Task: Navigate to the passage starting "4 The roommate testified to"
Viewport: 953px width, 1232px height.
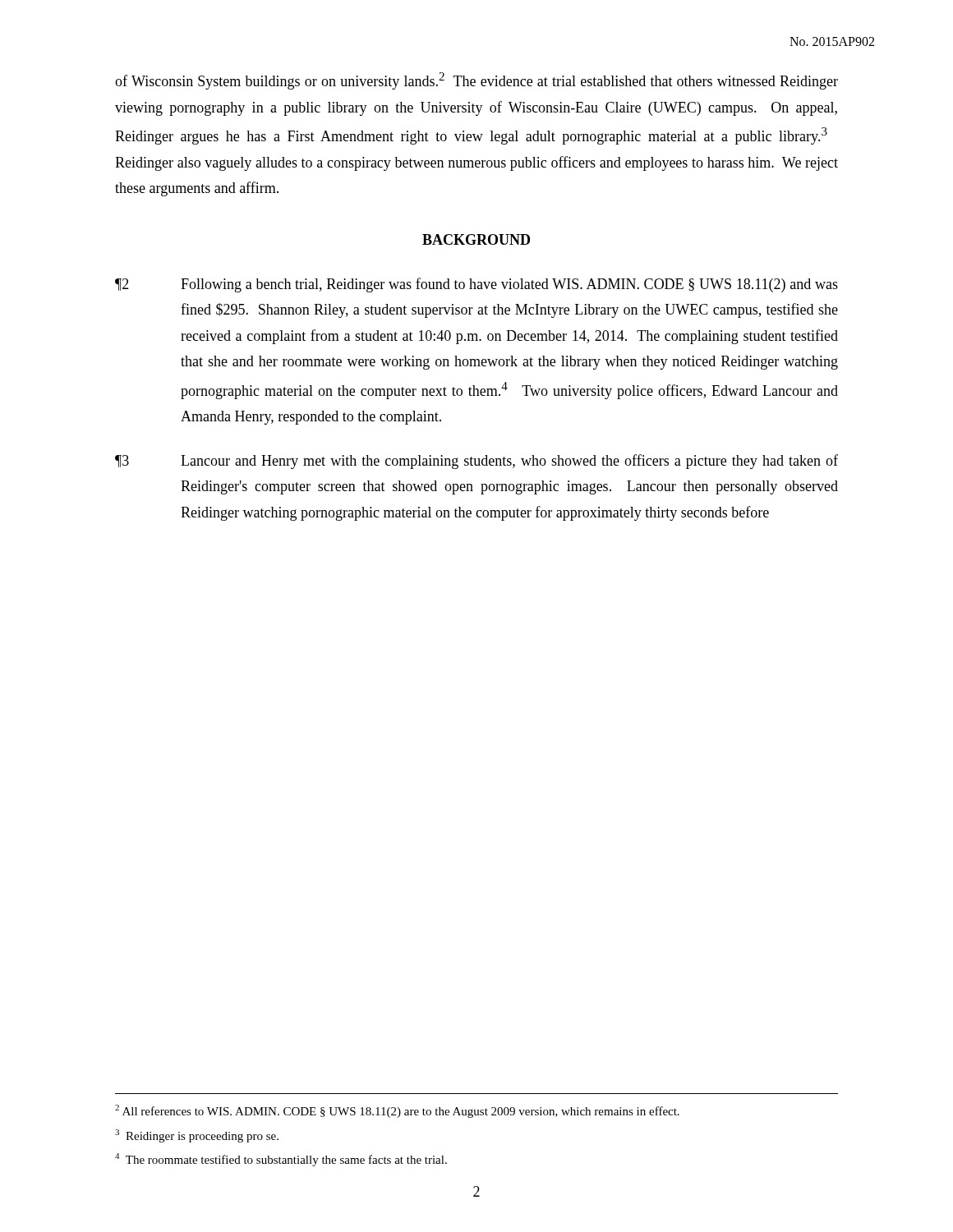Action: coord(281,1158)
